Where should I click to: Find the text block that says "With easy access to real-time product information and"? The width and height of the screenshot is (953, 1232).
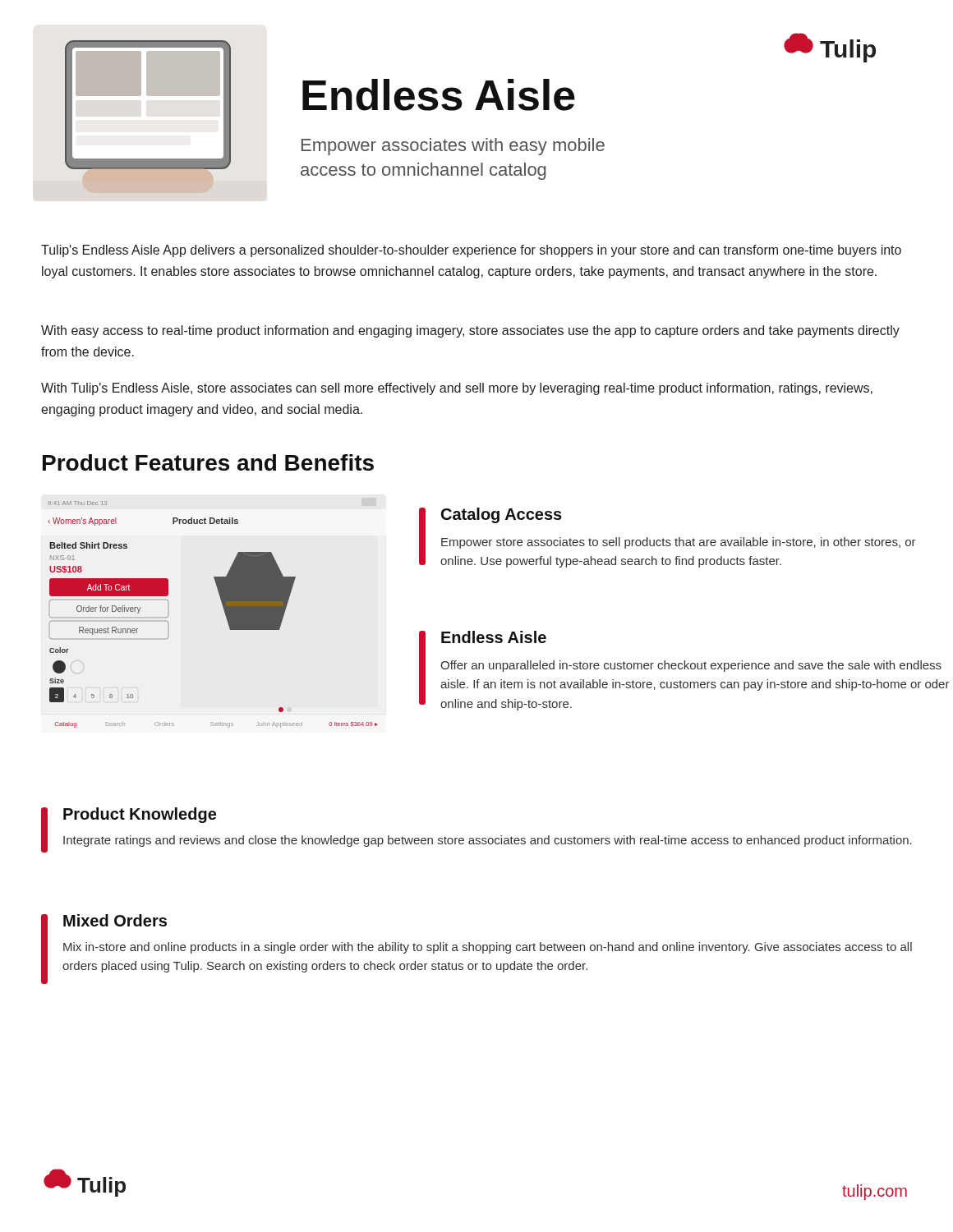click(476, 341)
